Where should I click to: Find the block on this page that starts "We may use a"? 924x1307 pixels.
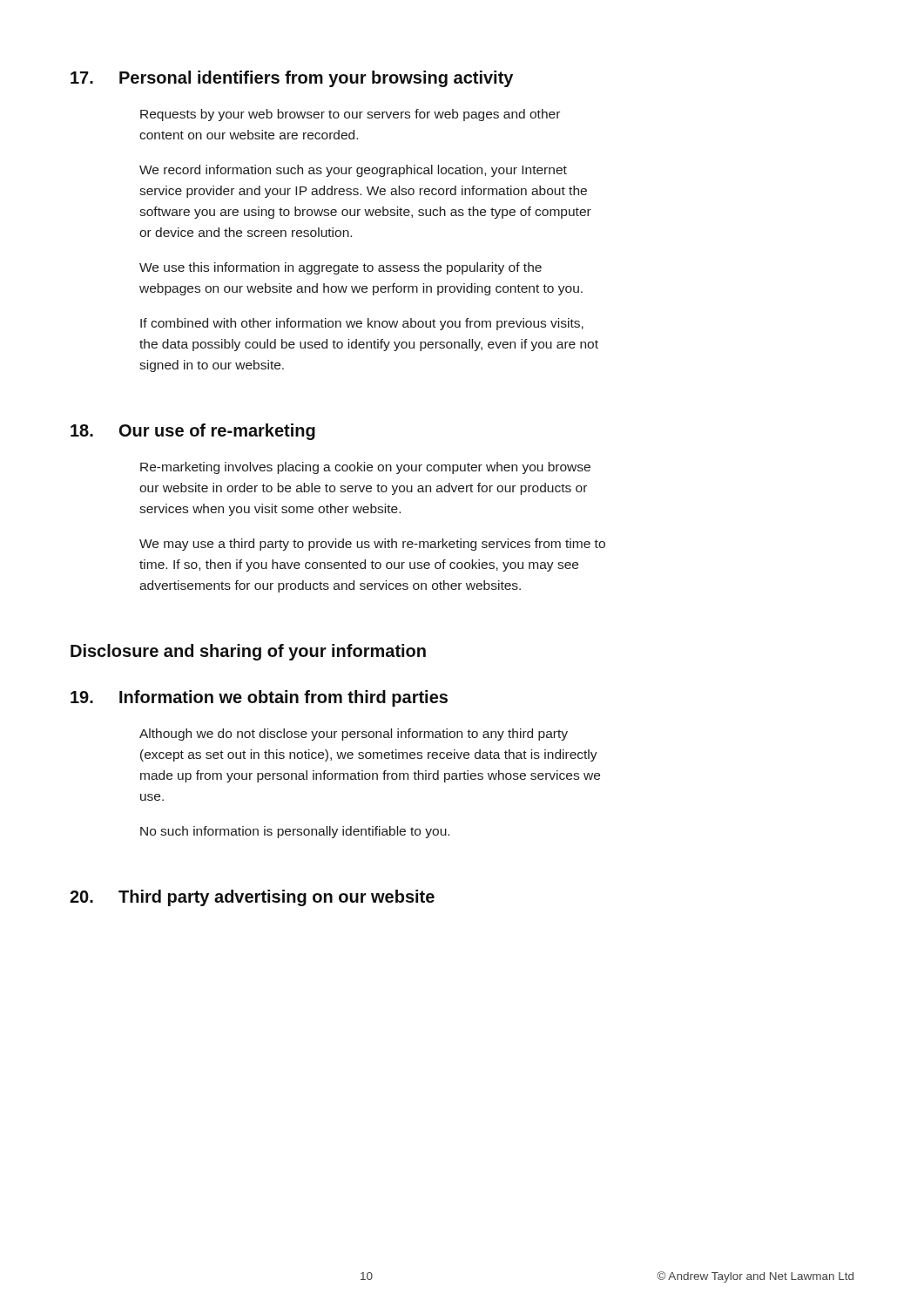pos(373,564)
